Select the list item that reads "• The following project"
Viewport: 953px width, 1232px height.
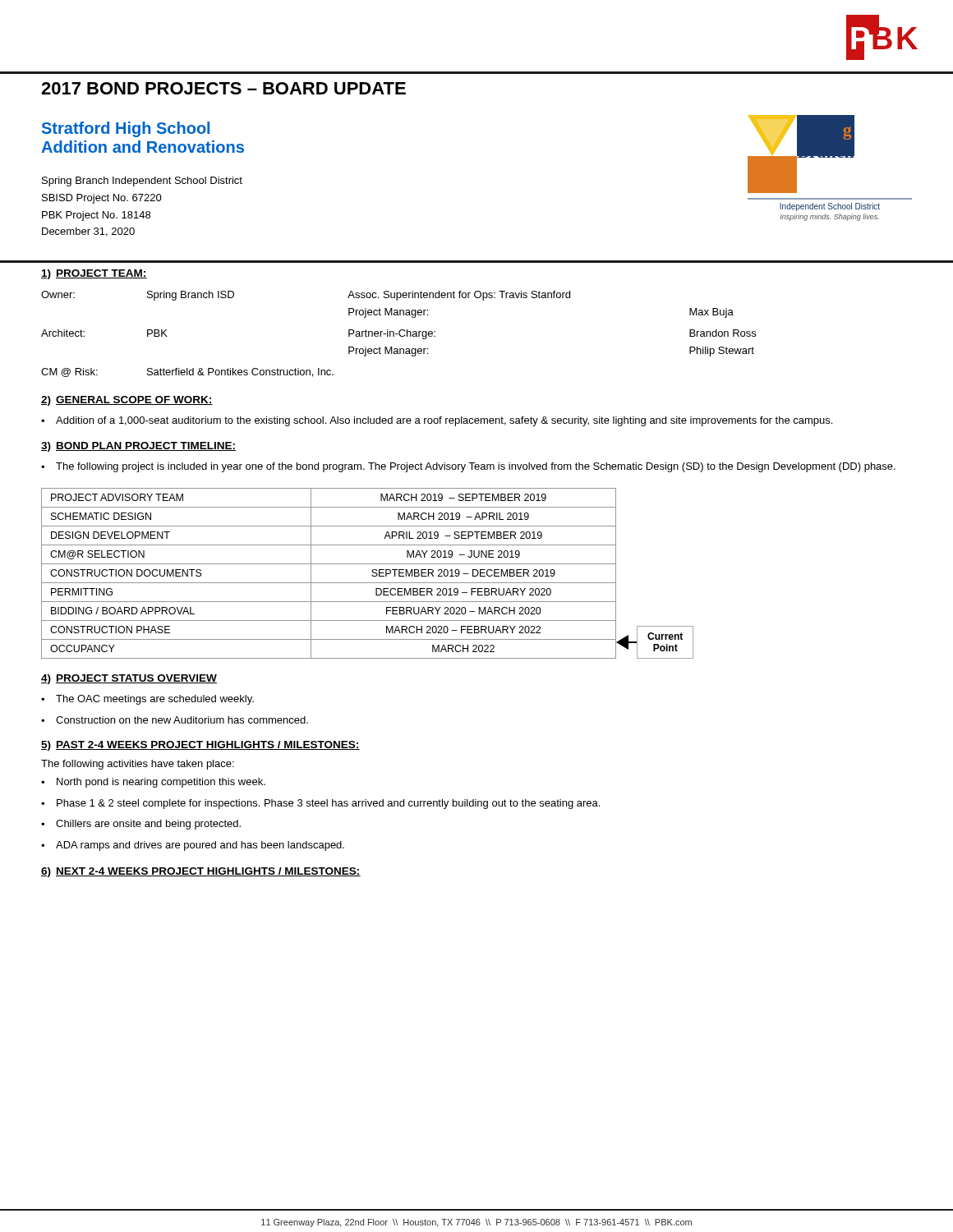[469, 466]
